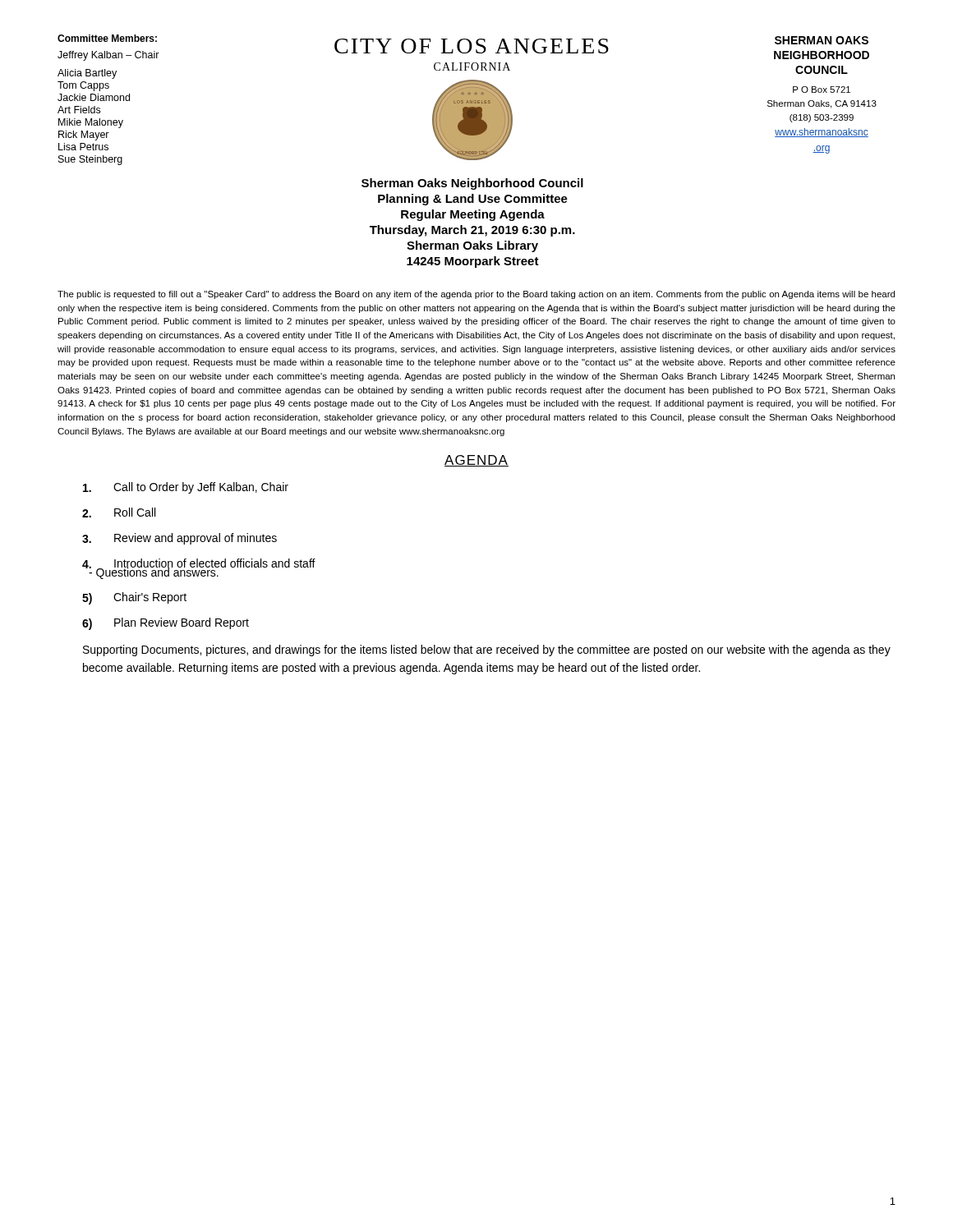Find the block on this page that starts "Call to Order by"
Image resolution: width=953 pixels, height=1232 pixels.
coord(185,488)
